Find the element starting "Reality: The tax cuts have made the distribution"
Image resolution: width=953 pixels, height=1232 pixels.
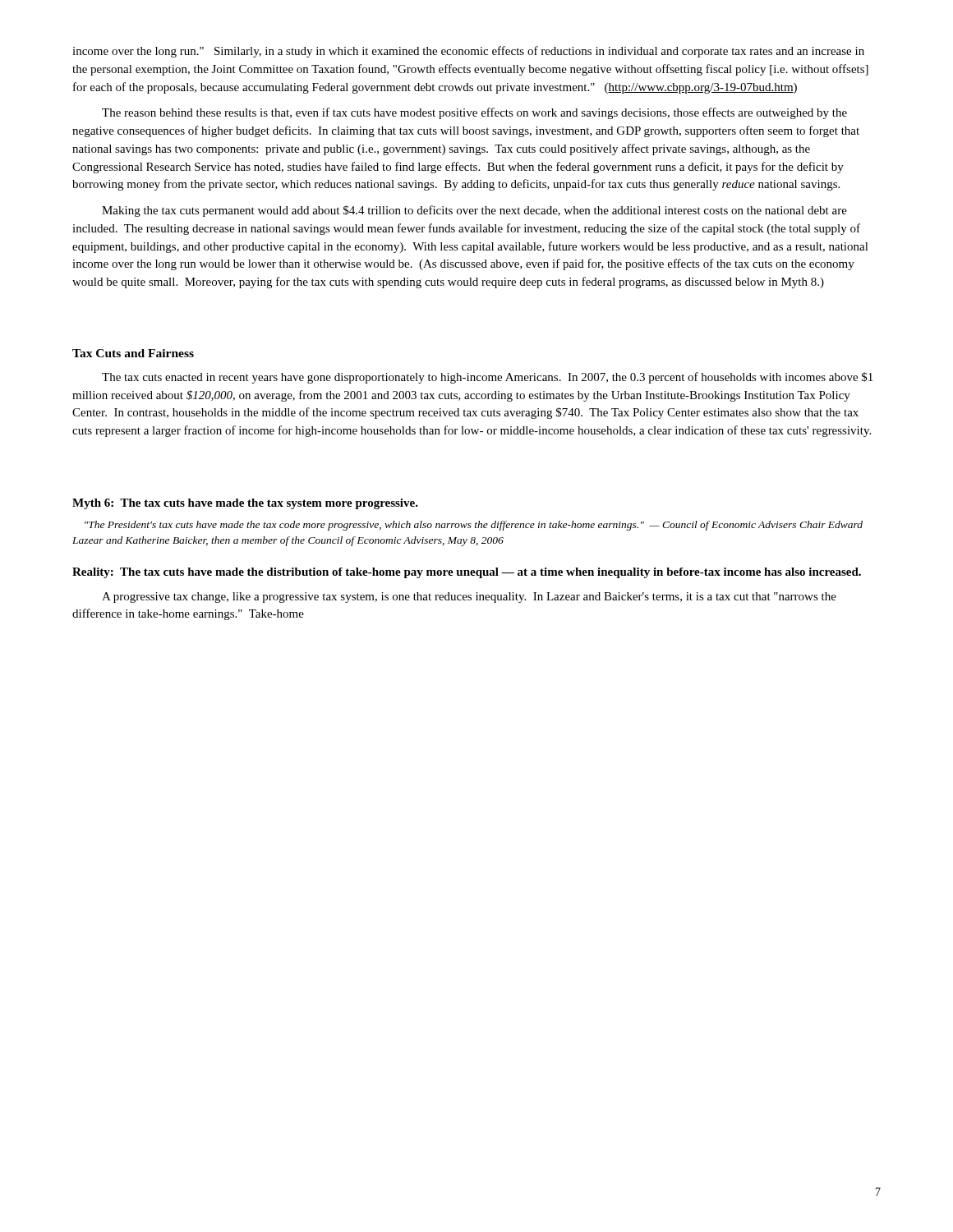pyautogui.click(x=476, y=572)
